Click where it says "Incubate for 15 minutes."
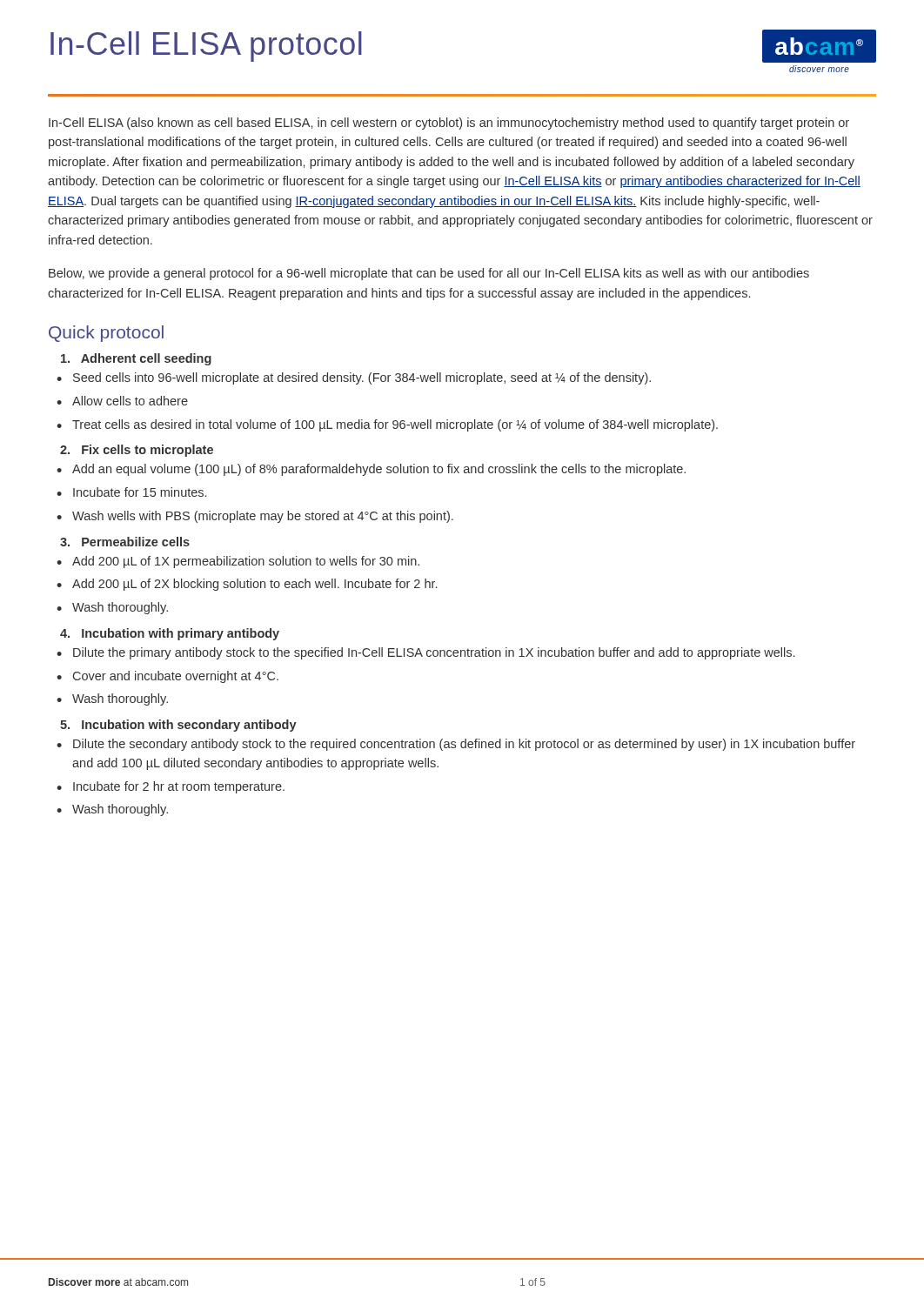Image resolution: width=924 pixels, height=1305 pixels. 140,493
